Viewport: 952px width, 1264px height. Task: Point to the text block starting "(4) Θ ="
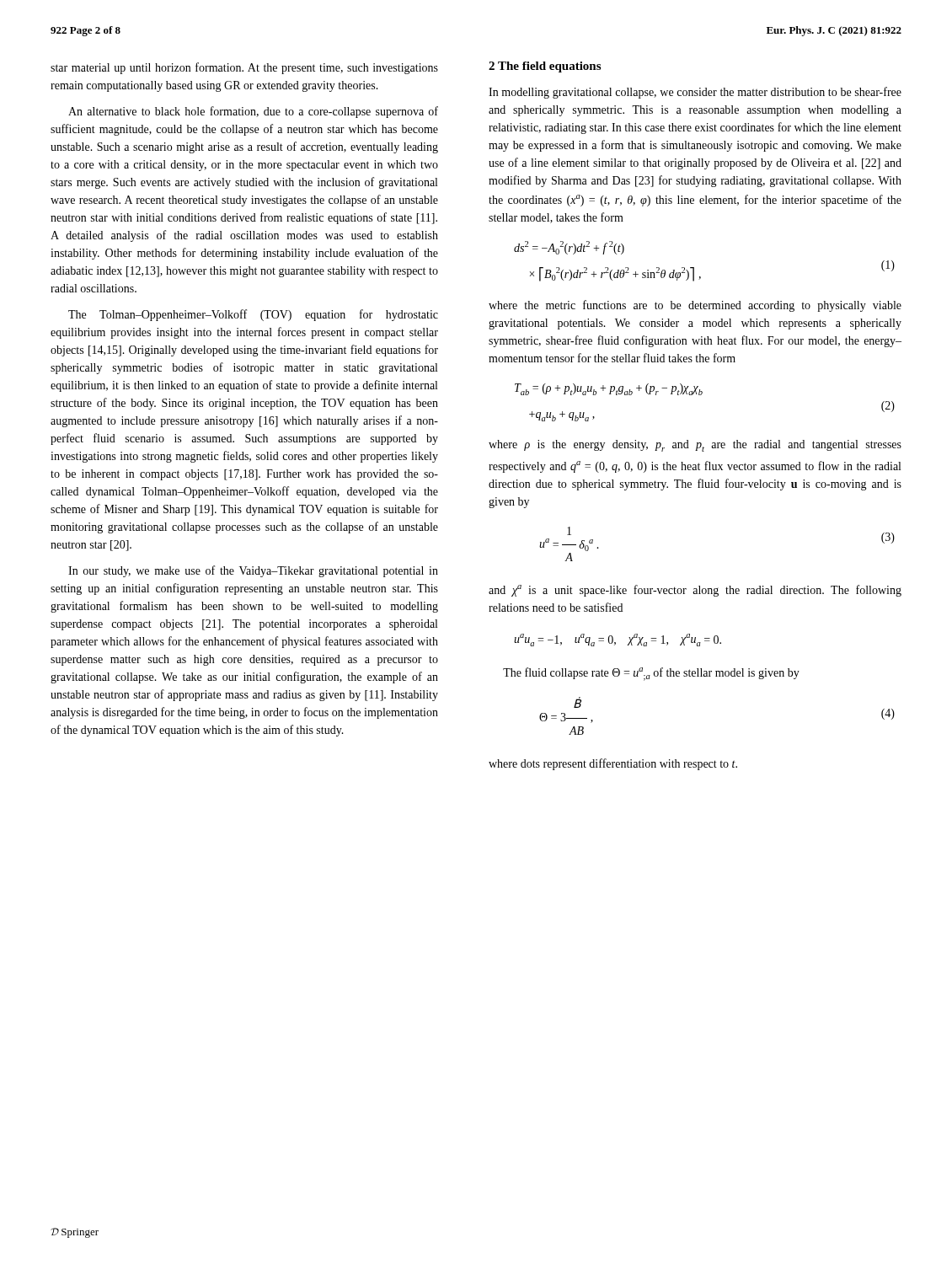(574, 707)
